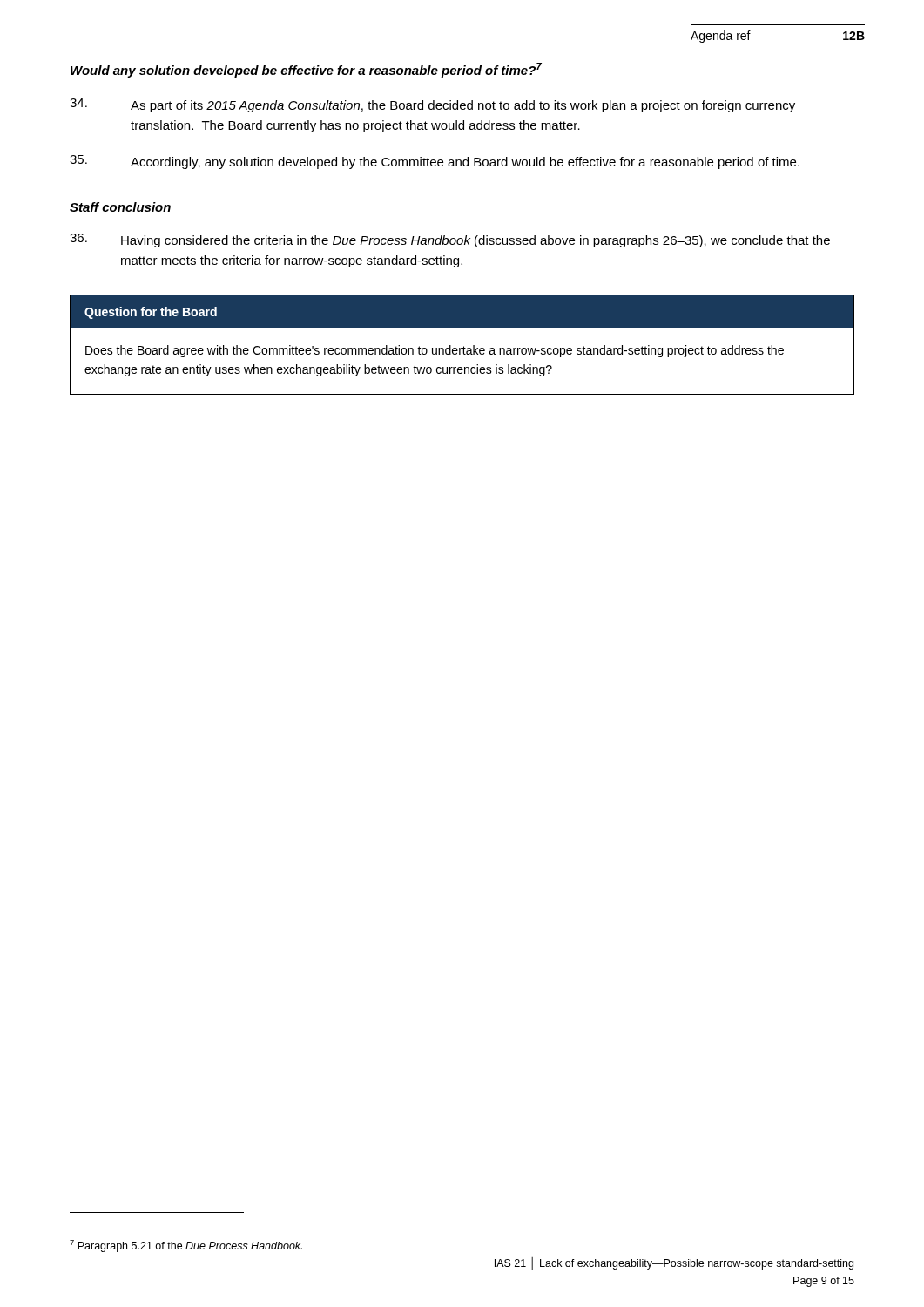Screen dimensions: 1307x924
Task: Select the section header that reads "Staff conclusion"
Action: [120, 207]
